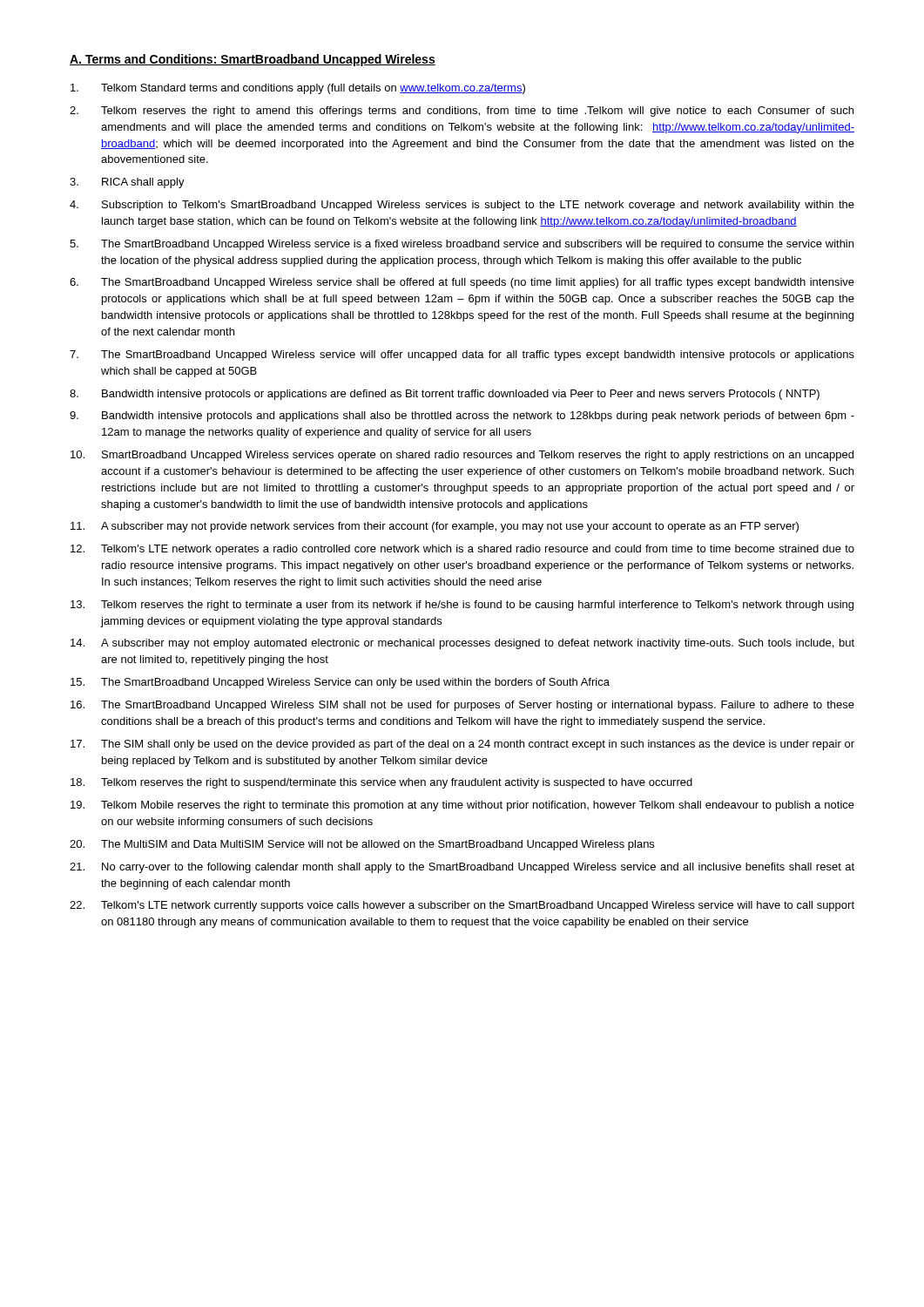Locate the text starting "7. The SmartBroadband Uncapped Wireless service will"
The height and width of the screenshot is (1307, 924).
pyautogui.click(x=462, y=363)
